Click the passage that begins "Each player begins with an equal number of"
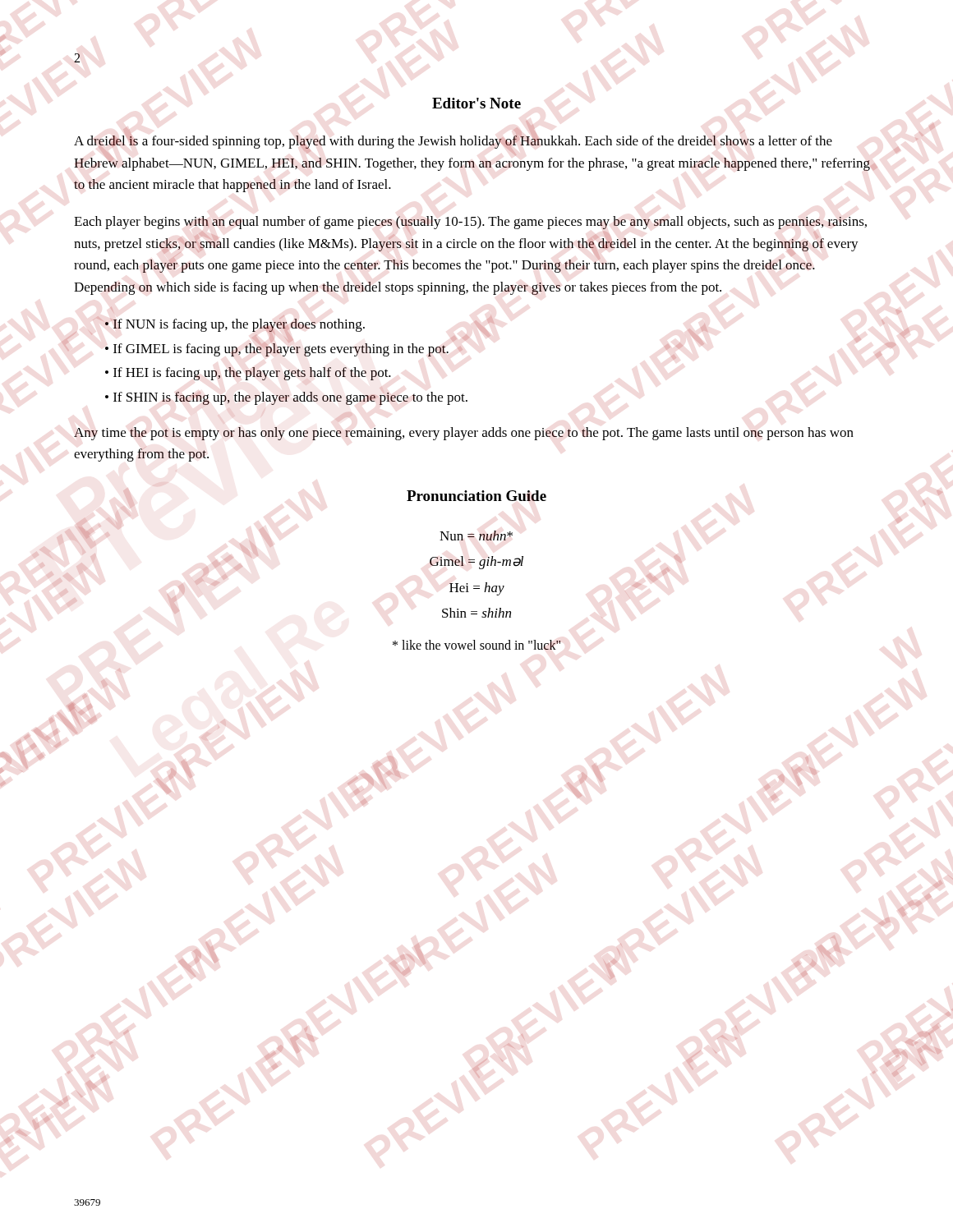953x1232 pixels. click(471, 254)
